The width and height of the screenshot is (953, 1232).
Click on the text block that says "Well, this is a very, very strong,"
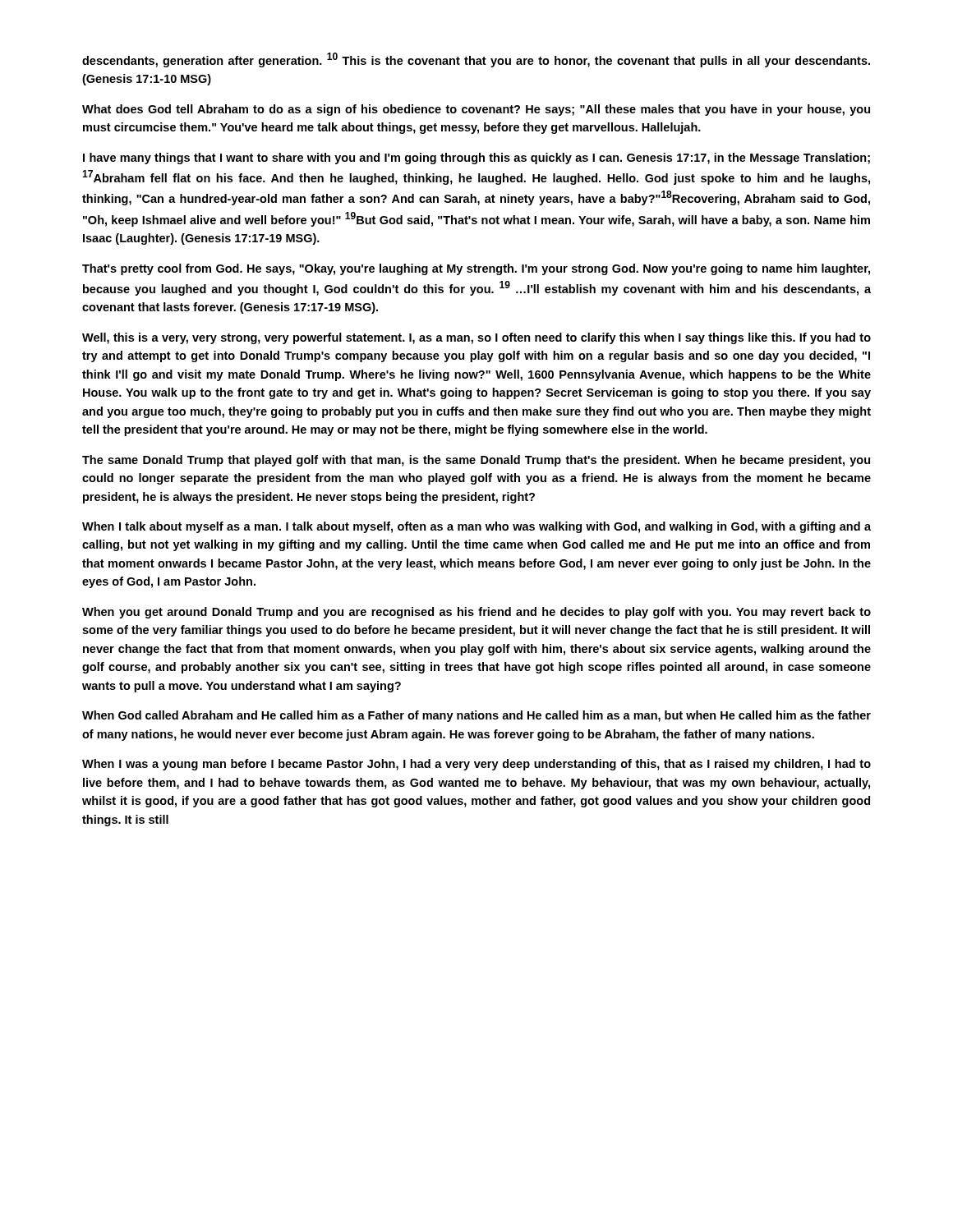coord(476,384)
